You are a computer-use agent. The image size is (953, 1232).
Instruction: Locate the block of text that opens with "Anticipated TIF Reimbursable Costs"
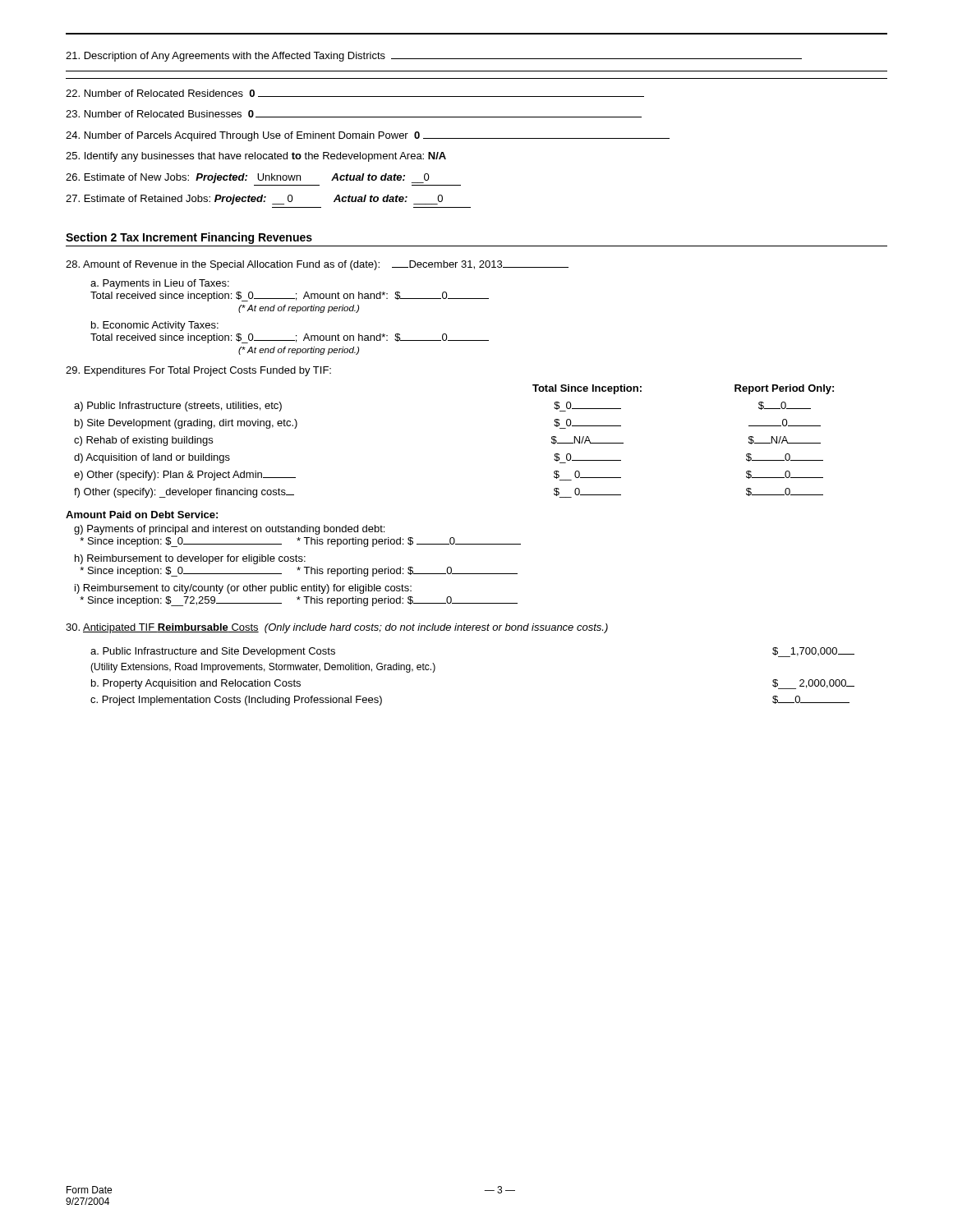[337, 627]
